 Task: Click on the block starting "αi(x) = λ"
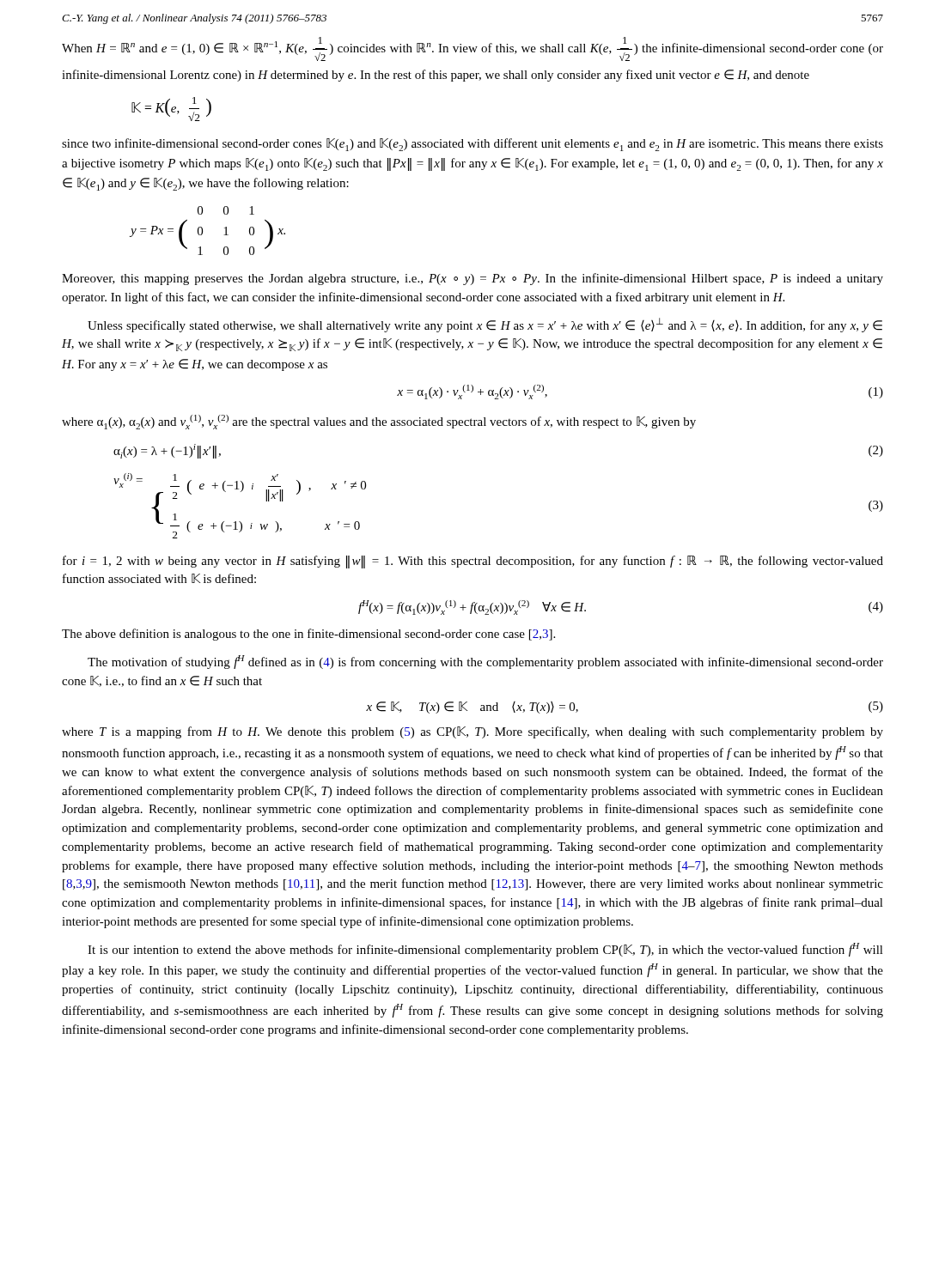coord(164,451)
